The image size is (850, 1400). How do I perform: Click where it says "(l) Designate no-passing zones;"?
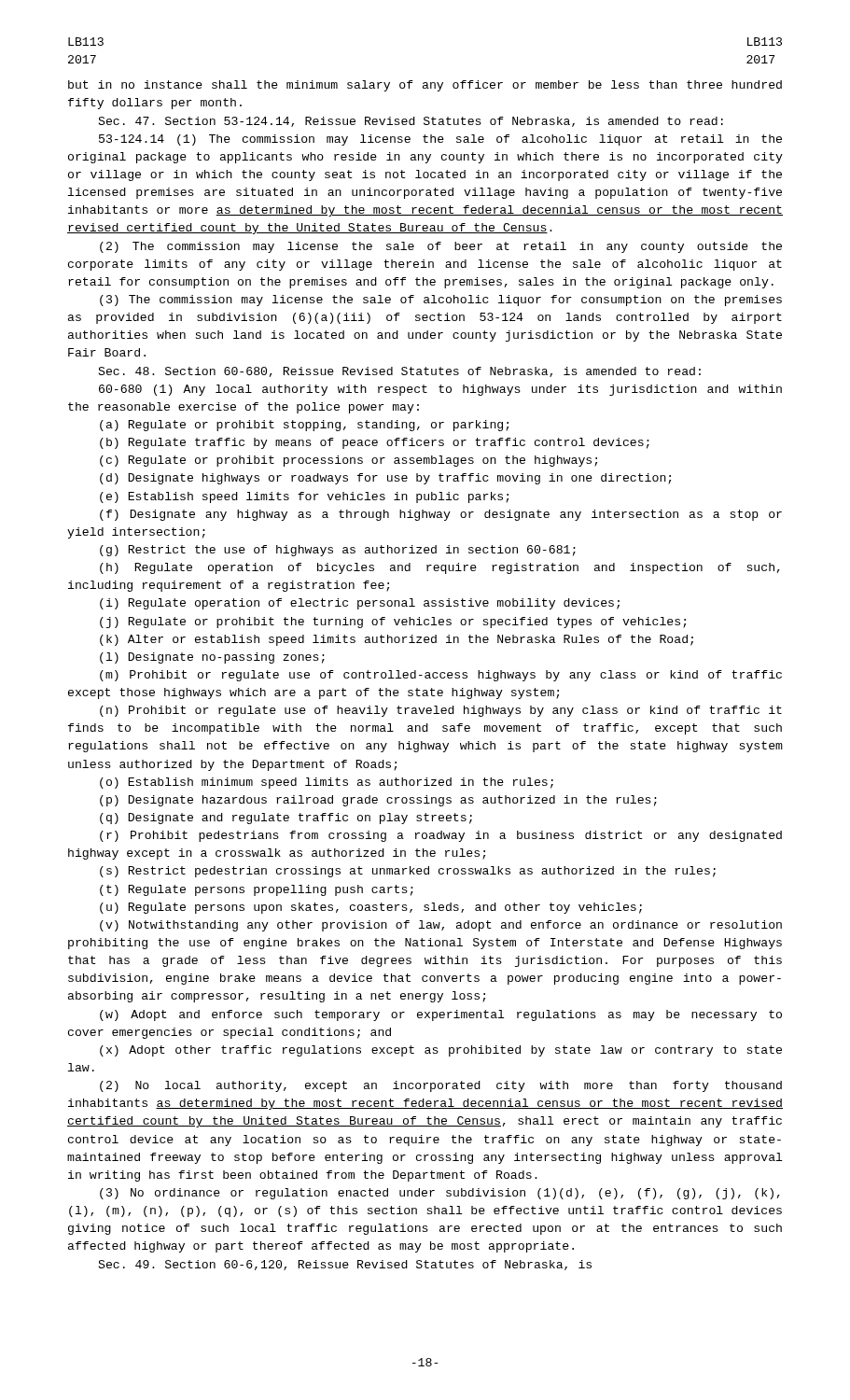[x=212, y=658]
